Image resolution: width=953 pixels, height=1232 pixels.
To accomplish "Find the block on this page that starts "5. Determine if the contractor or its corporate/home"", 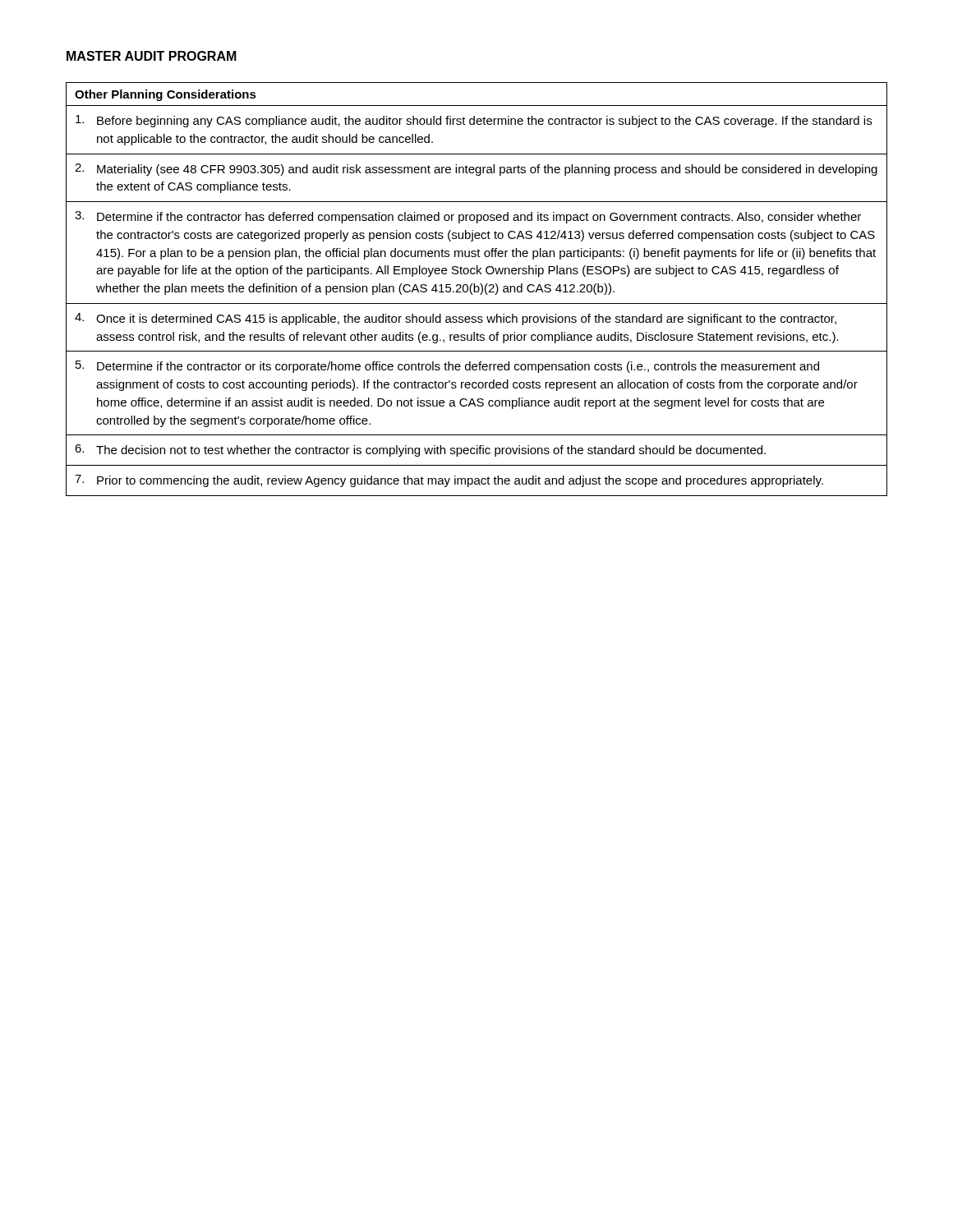I will click(476, 393).
